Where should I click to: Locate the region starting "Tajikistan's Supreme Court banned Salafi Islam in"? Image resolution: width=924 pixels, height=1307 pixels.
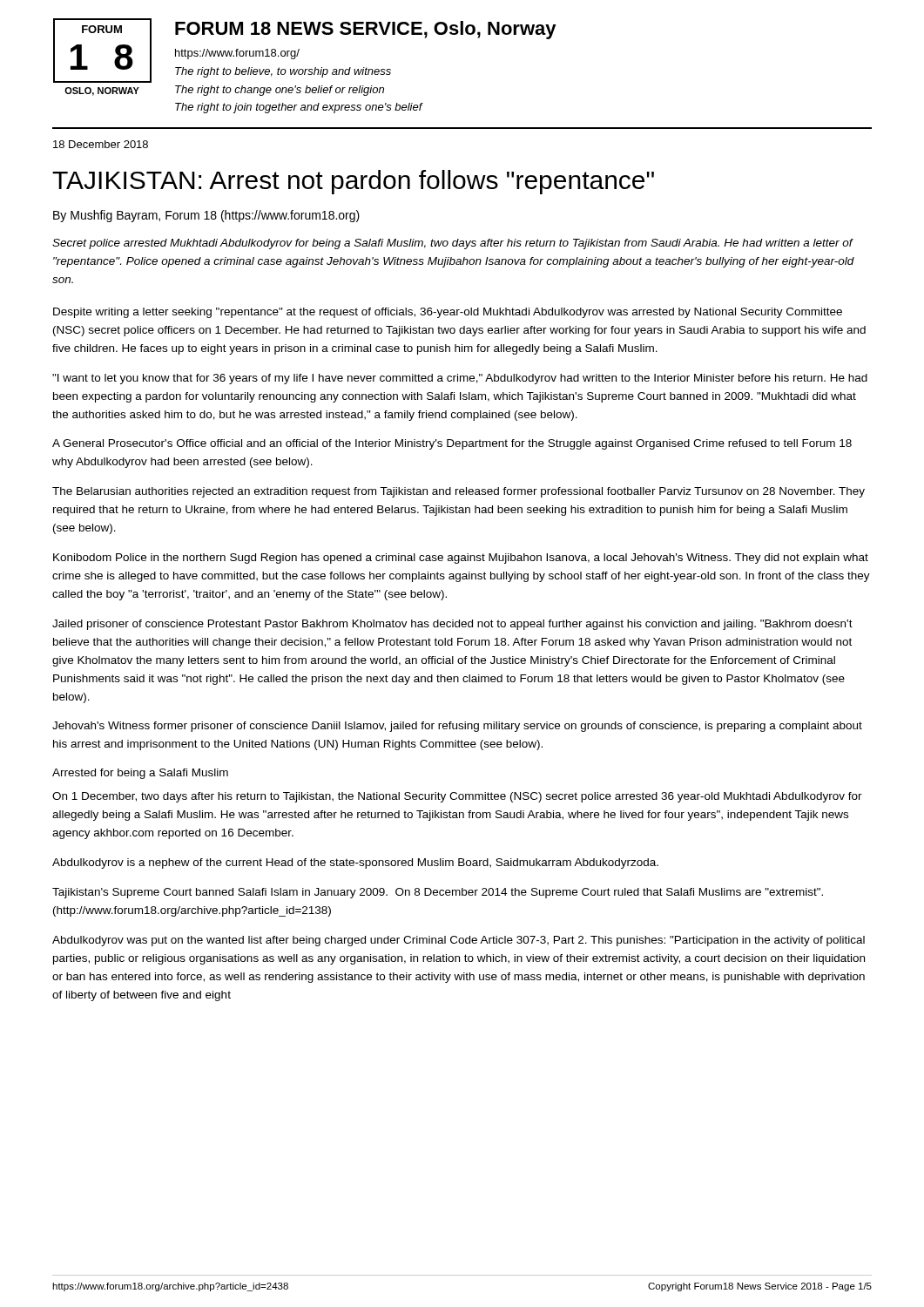pos(438,901)
